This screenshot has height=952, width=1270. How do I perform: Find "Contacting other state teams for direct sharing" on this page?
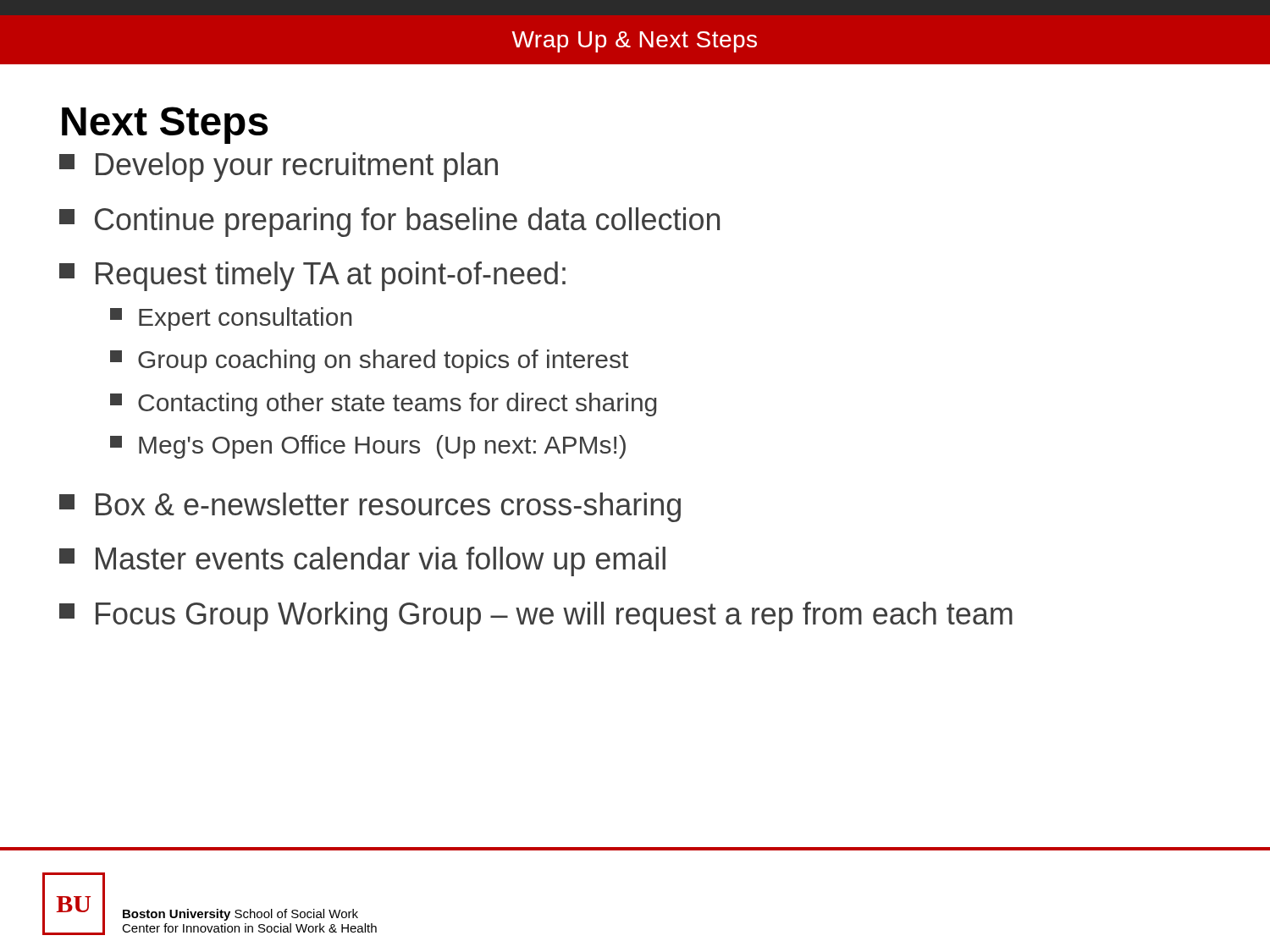[384, 403]
